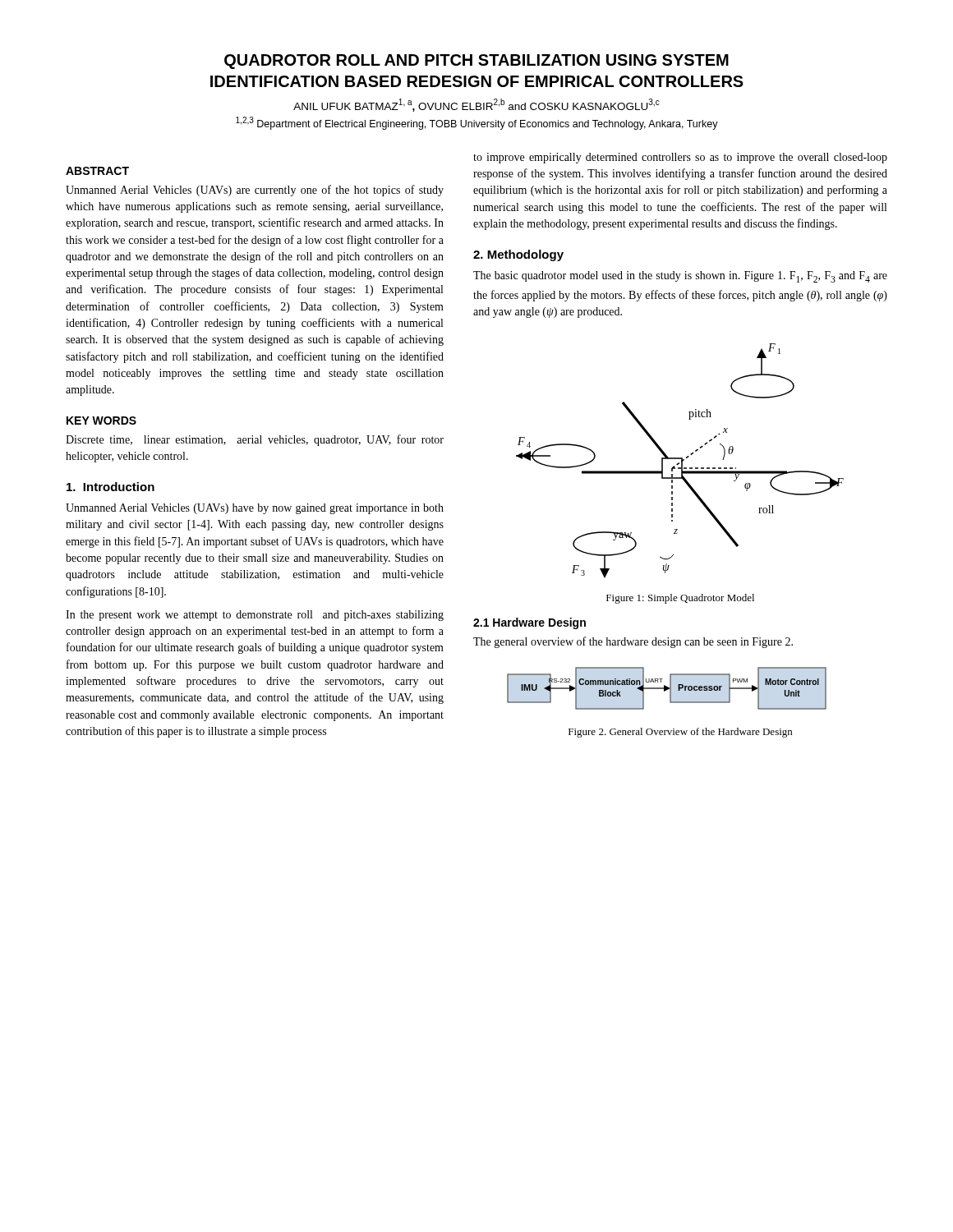Image resolution: width=953 pixels, height=1232 pixels.
Task: Point to the block beginning "ANIL UFUK BATMAZ1, a, OVUNC"
Action: pos(476,105)
